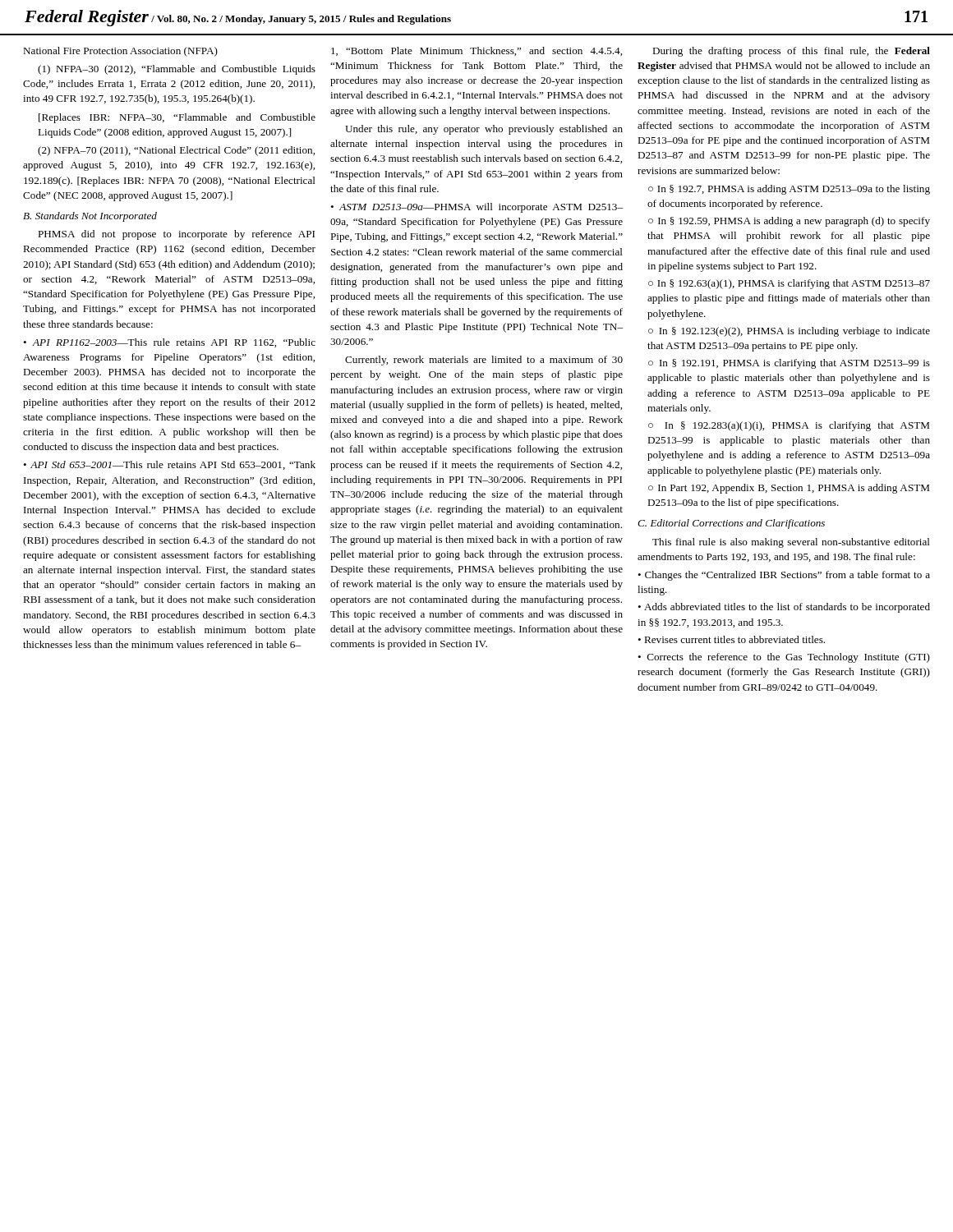
Task: Find the section header that reads "C. Editorial Corrections and"
Action: [x=731, y=523]
